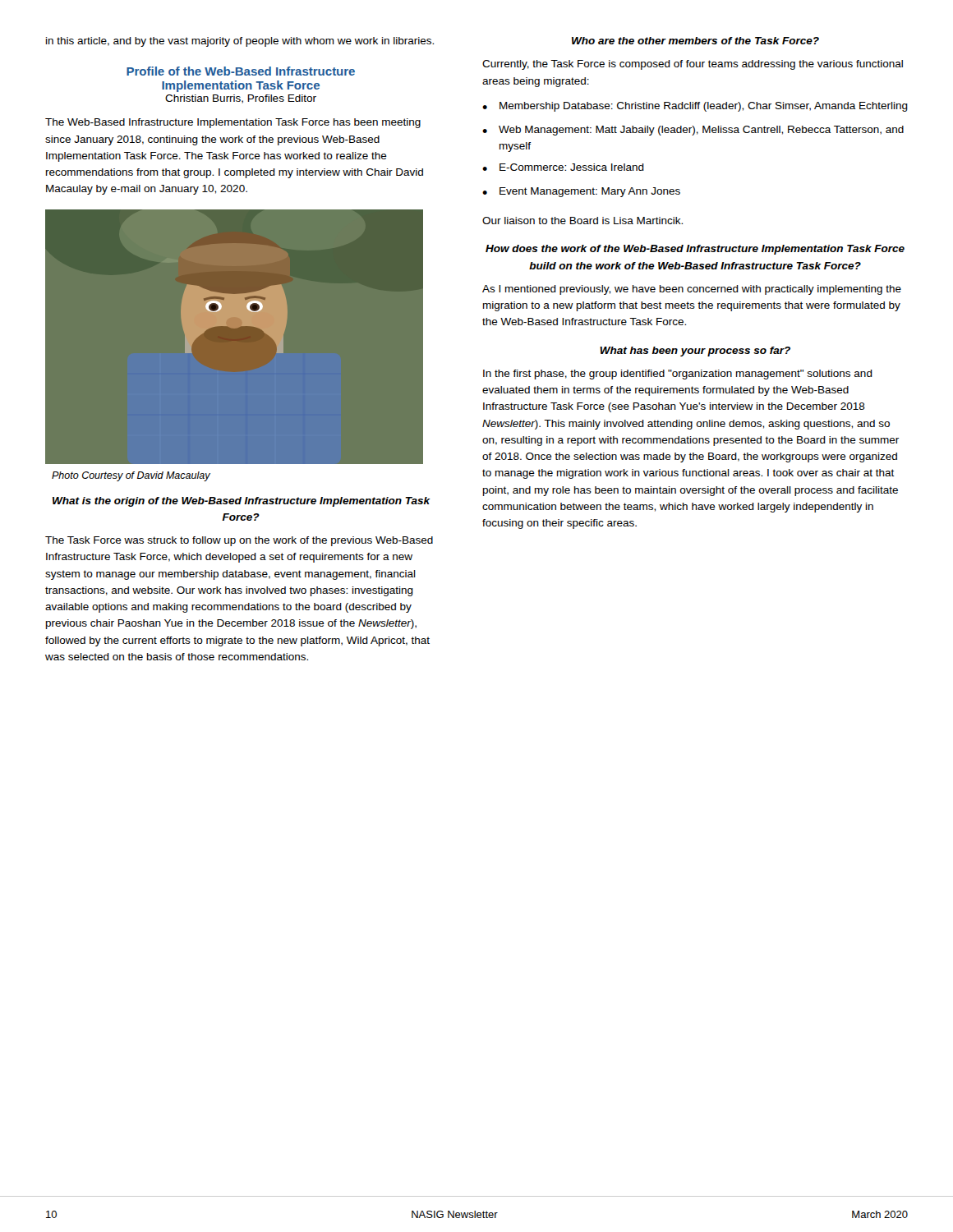Select the section header that reads "What has been"
The image size is (953, 1232).
695,350
